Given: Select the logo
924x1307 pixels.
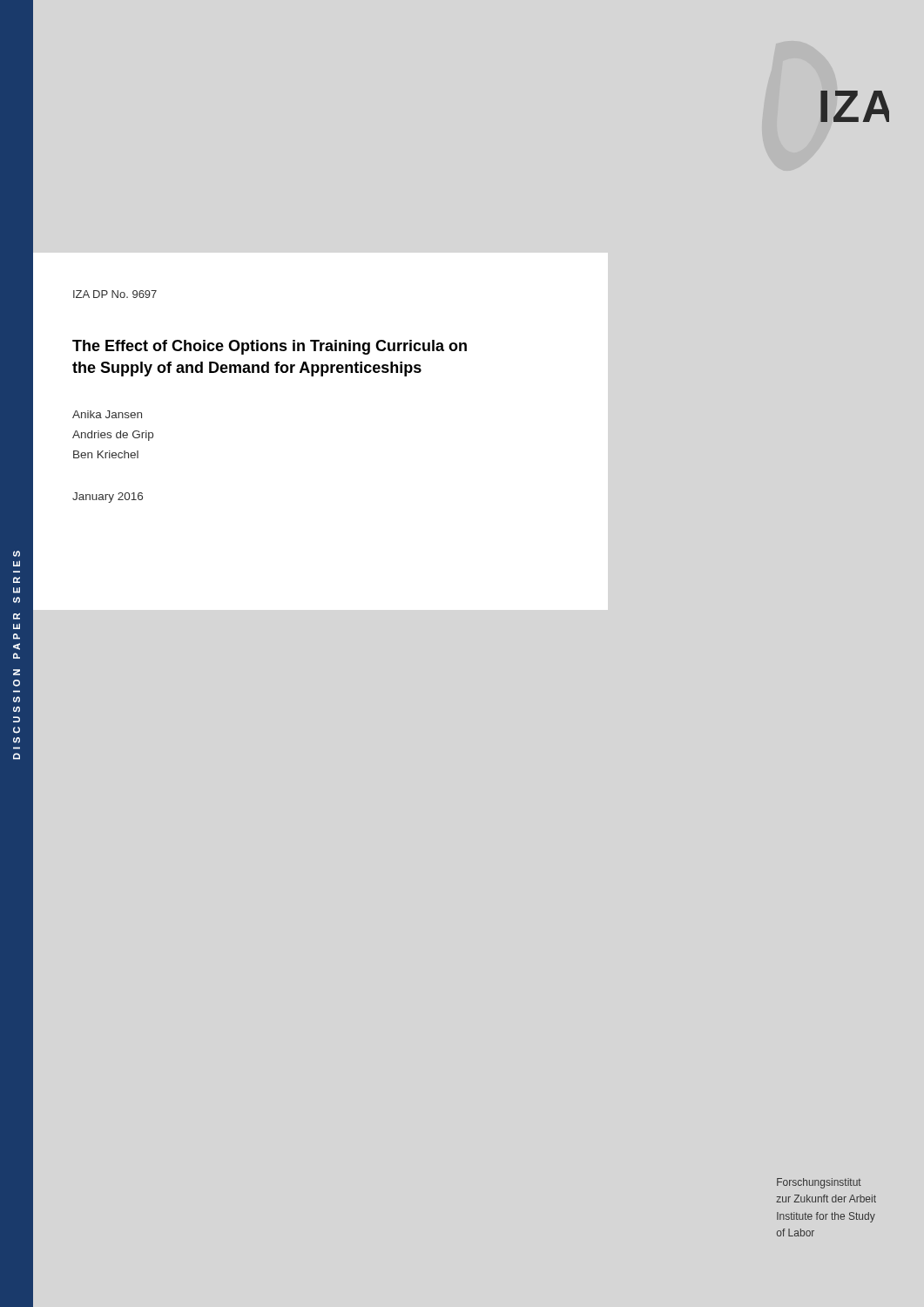Looking at the screenshot, I should tap(806, 115).
